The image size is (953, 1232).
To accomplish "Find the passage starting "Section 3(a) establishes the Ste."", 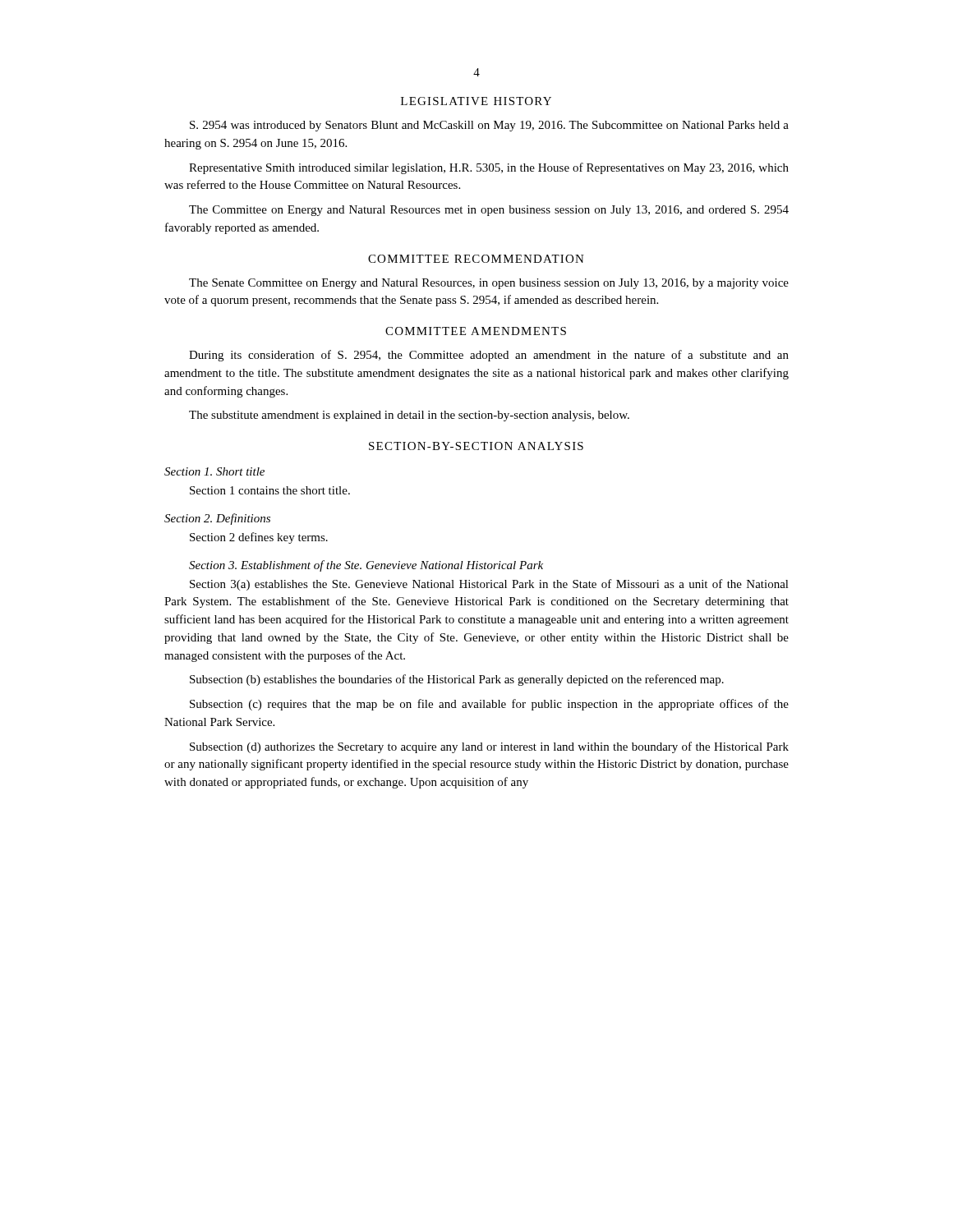I will pos(476,619).
